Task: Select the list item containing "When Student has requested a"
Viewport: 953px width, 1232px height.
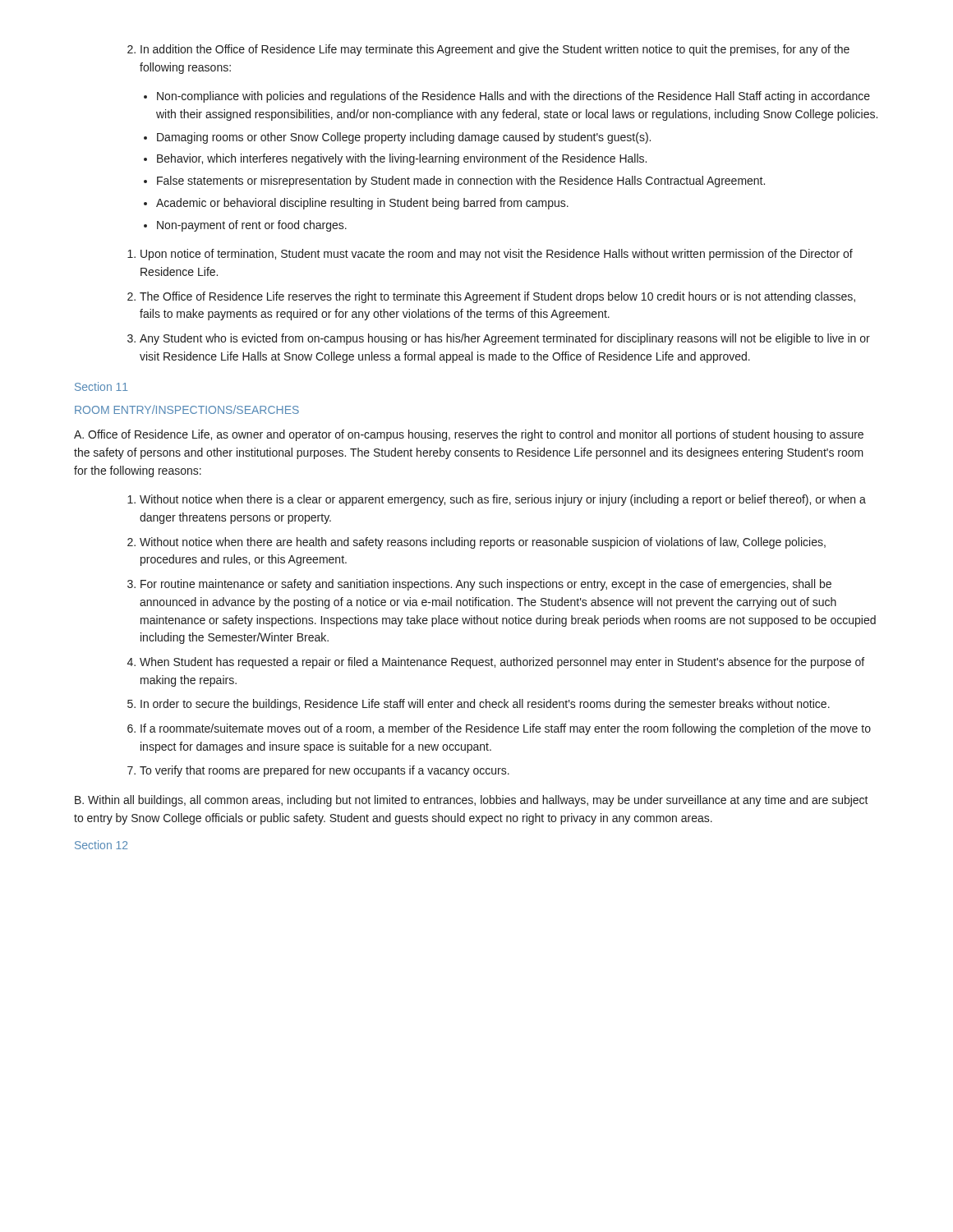Action: point(501,672)
